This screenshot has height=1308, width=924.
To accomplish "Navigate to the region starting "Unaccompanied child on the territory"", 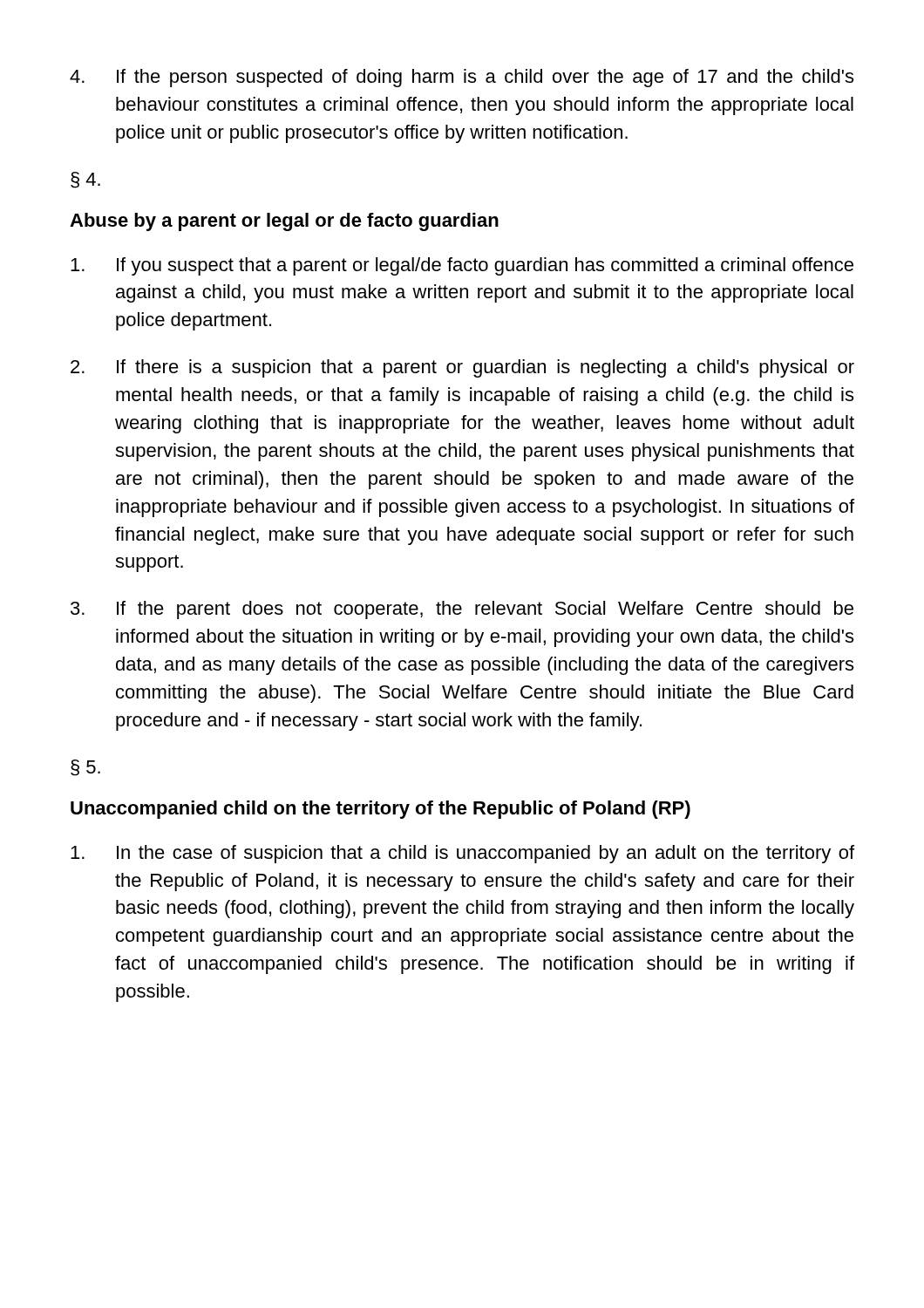I will 380,808.
